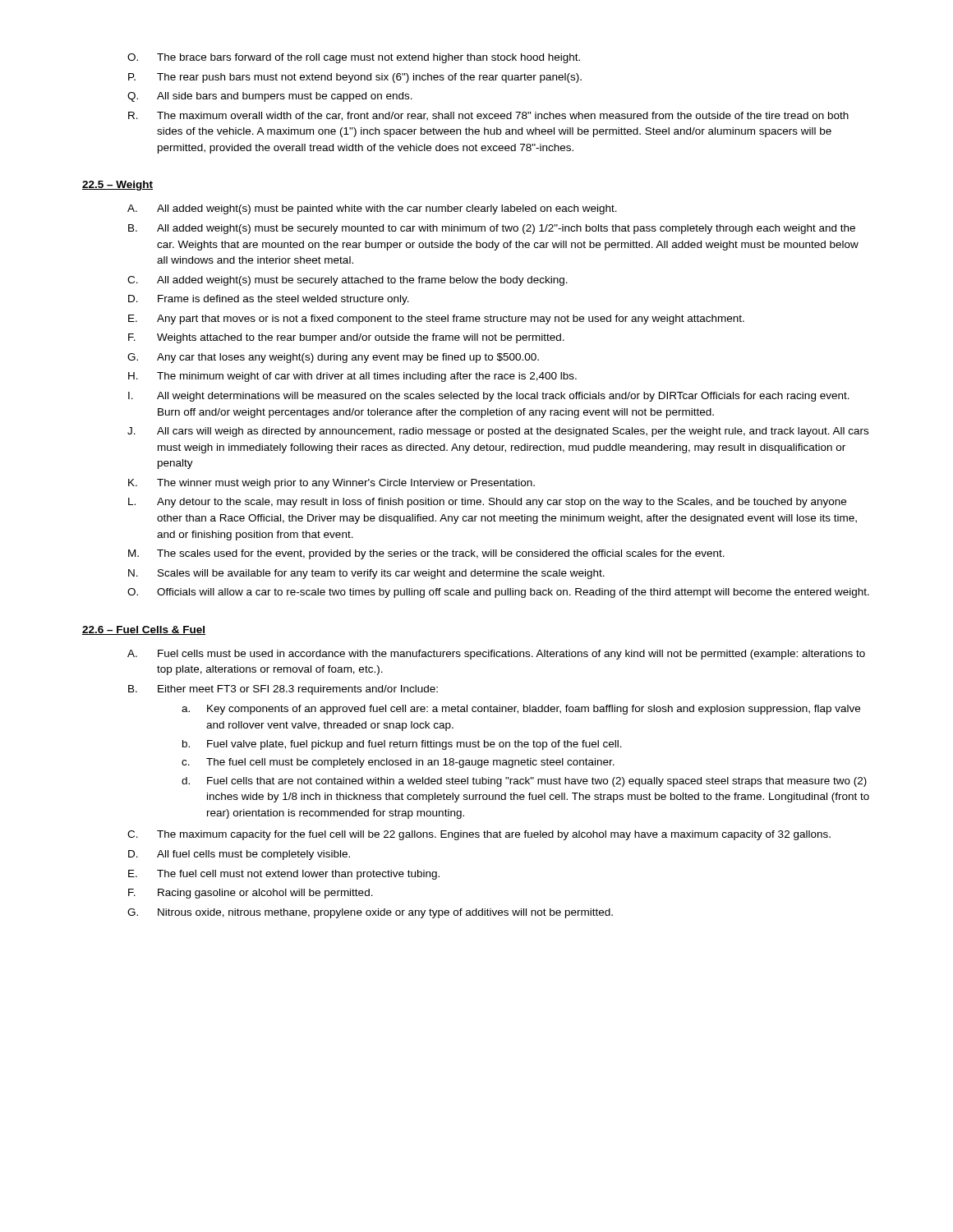The height and width of the screenshot is (1232, 953).
Task: Select the passage starting "E. The fuel cell must"
Action: [x=284, y=875]
